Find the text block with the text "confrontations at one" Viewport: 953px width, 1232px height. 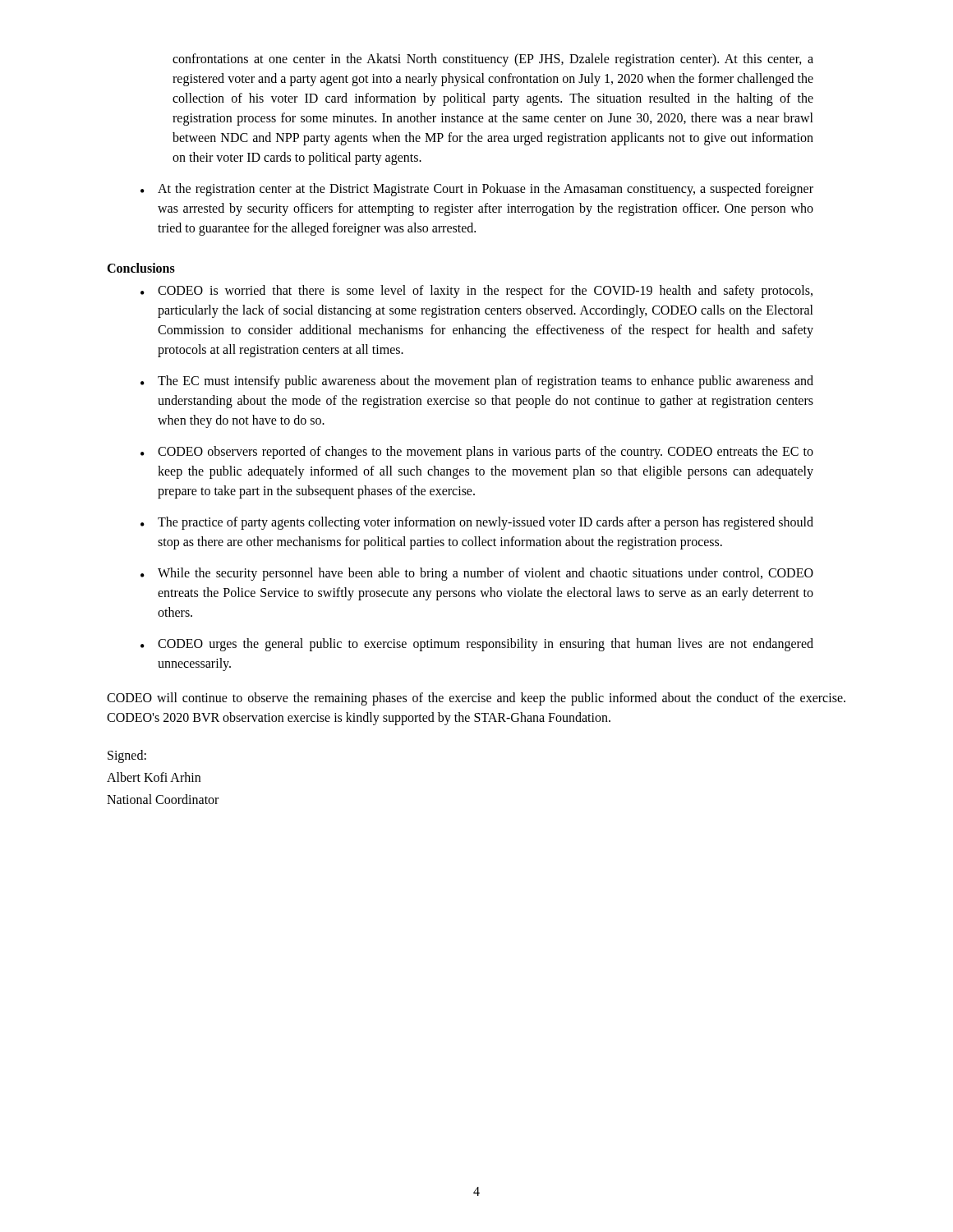[x=493, y=108]
